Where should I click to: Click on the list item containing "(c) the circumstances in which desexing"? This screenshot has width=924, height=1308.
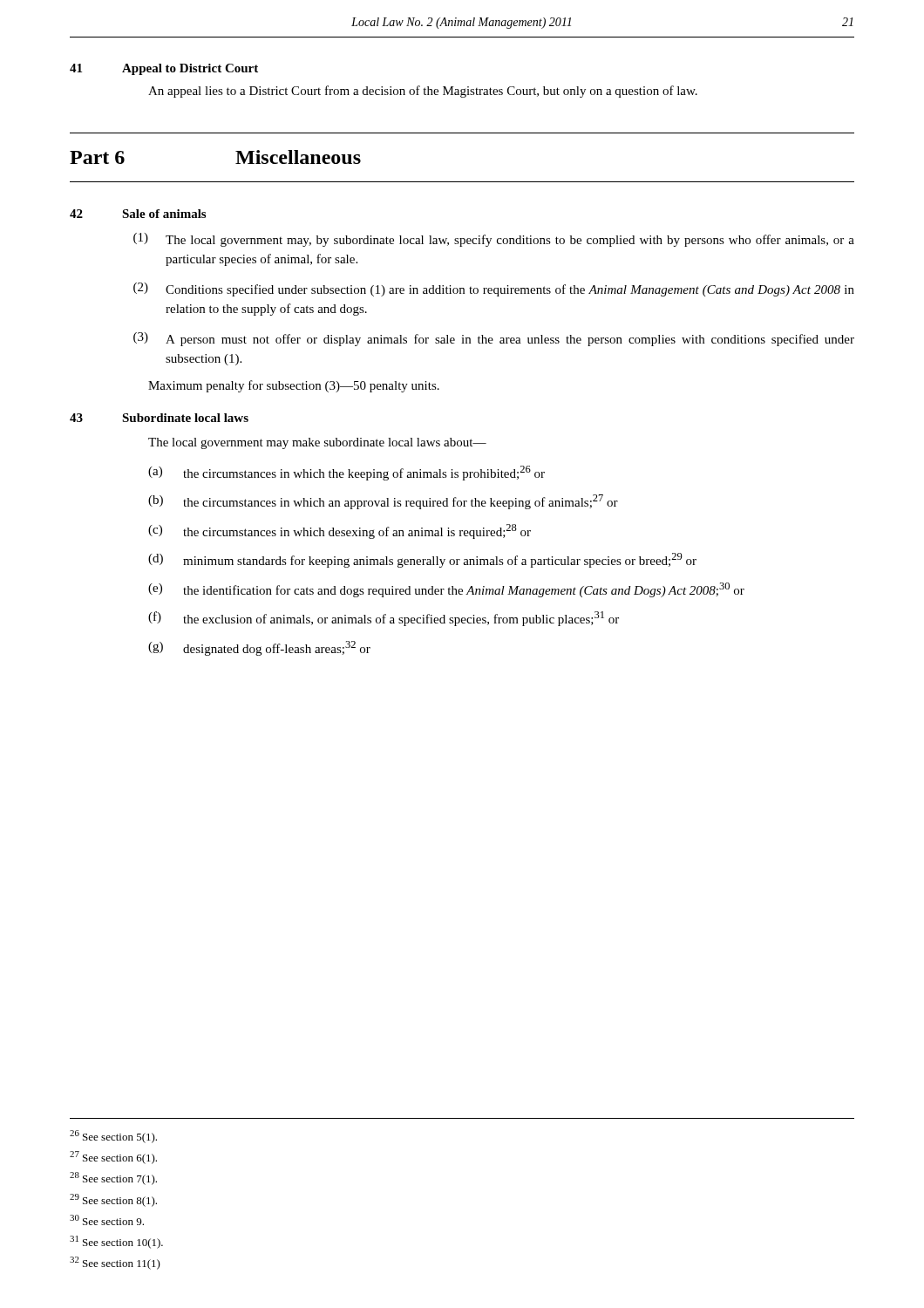point(501,530)
